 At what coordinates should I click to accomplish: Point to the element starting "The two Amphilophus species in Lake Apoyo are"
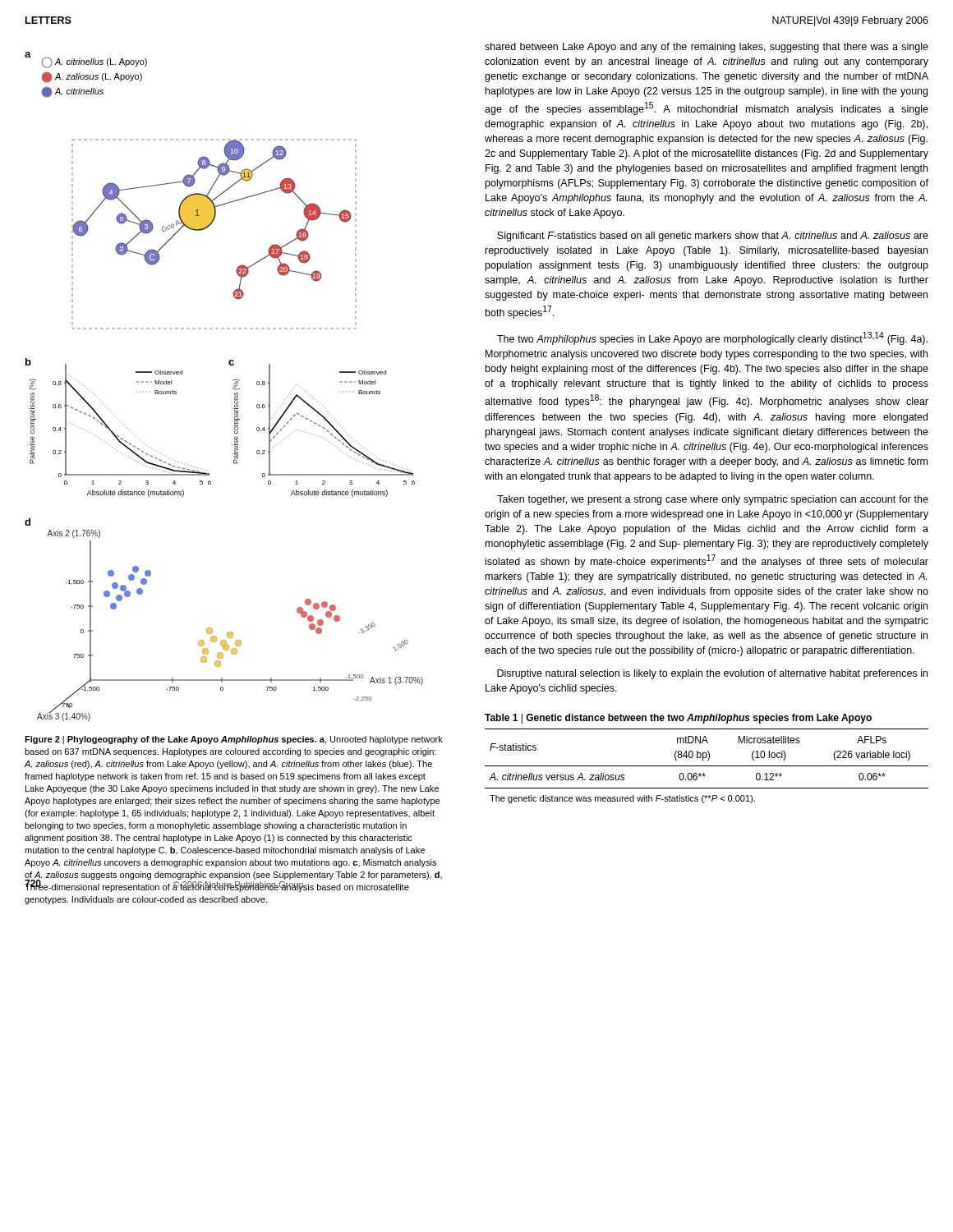click(707, 407)
